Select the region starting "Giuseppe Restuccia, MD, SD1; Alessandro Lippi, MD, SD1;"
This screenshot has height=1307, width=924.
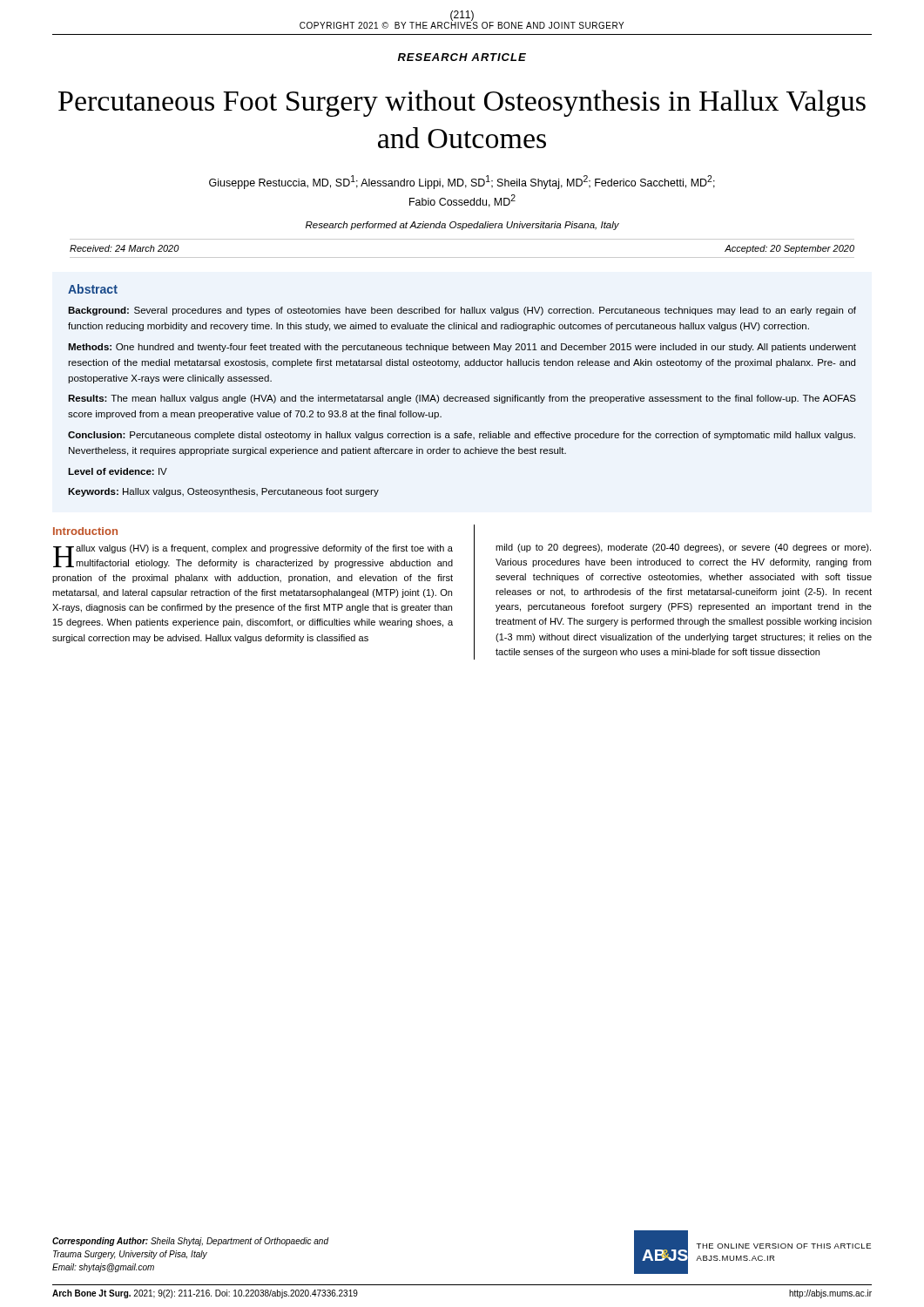point(462,191)
